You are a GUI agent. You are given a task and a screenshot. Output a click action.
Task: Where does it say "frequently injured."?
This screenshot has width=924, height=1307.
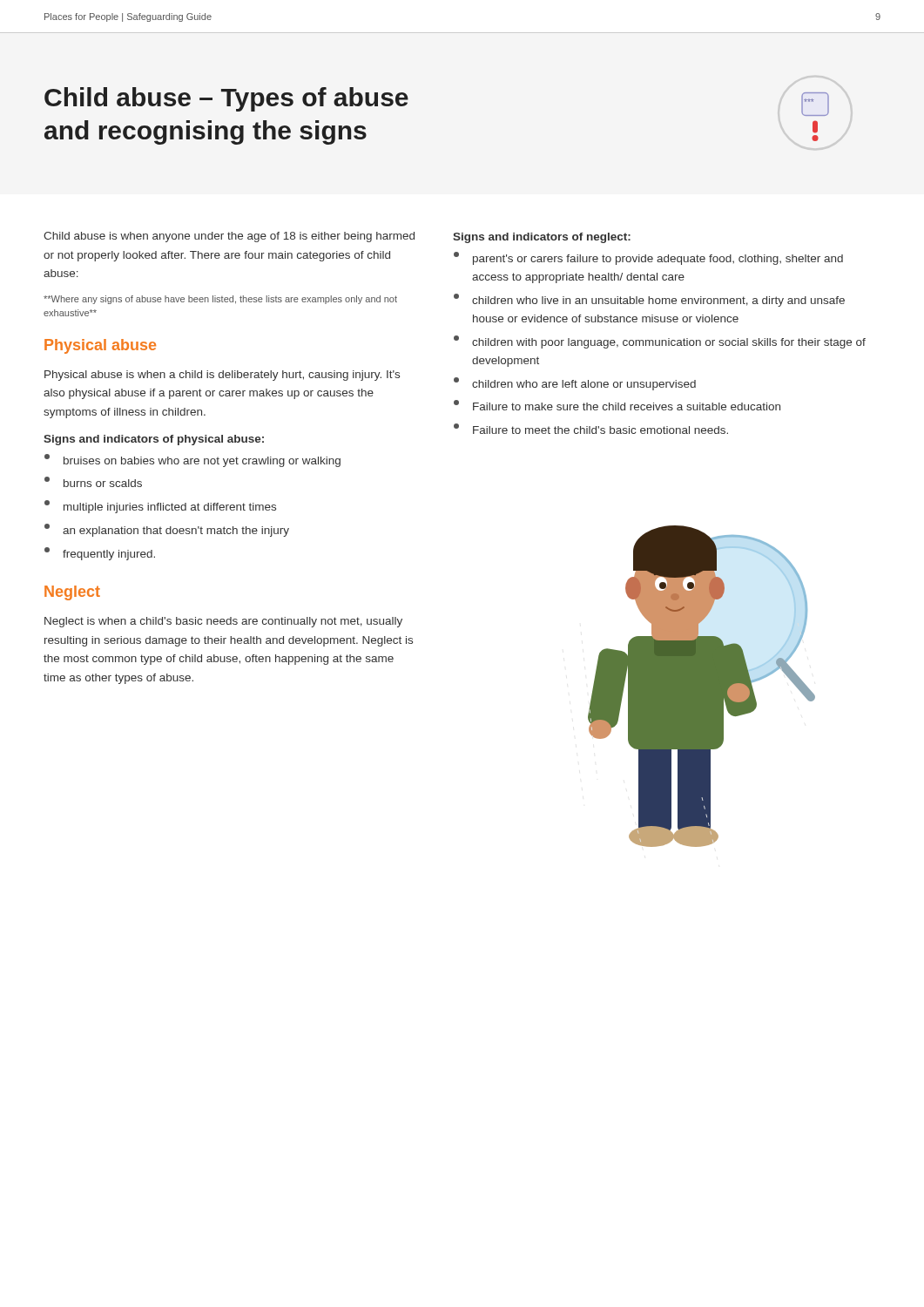coord(100,555)
